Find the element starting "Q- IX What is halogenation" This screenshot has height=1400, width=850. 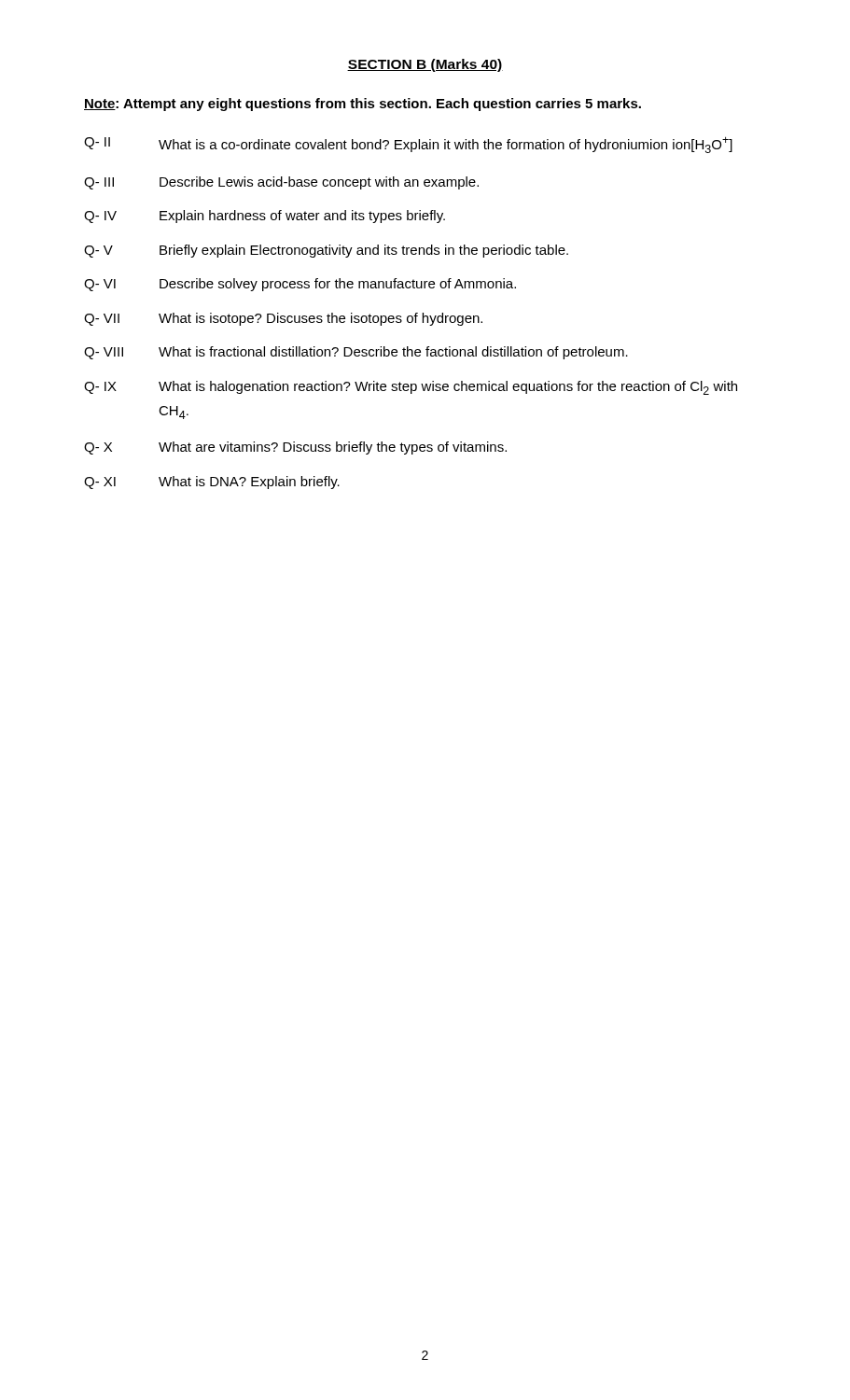coord(425,400)
